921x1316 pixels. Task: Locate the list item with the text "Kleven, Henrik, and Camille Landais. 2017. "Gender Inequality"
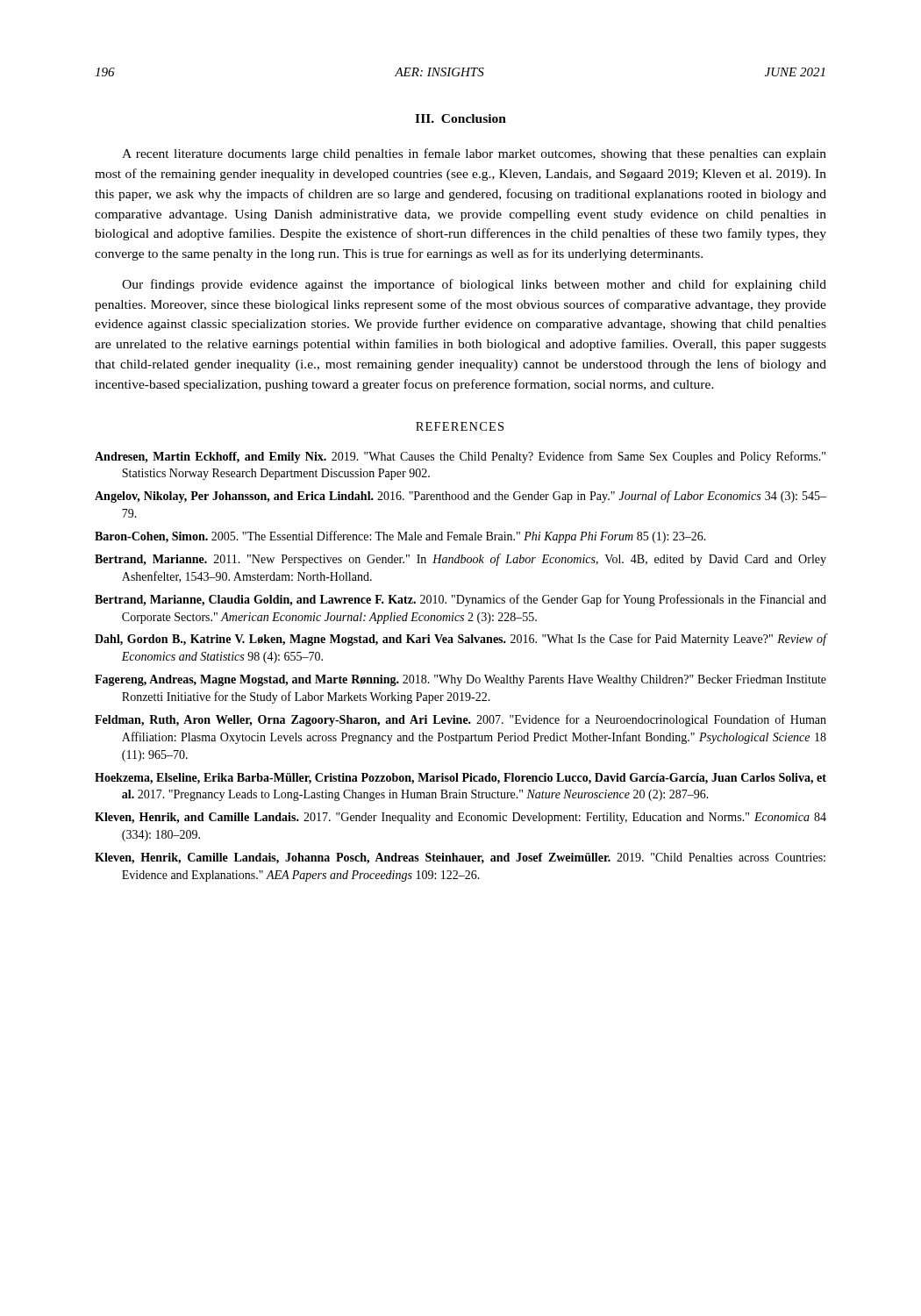pyautogui.click(x=460, y=826)
